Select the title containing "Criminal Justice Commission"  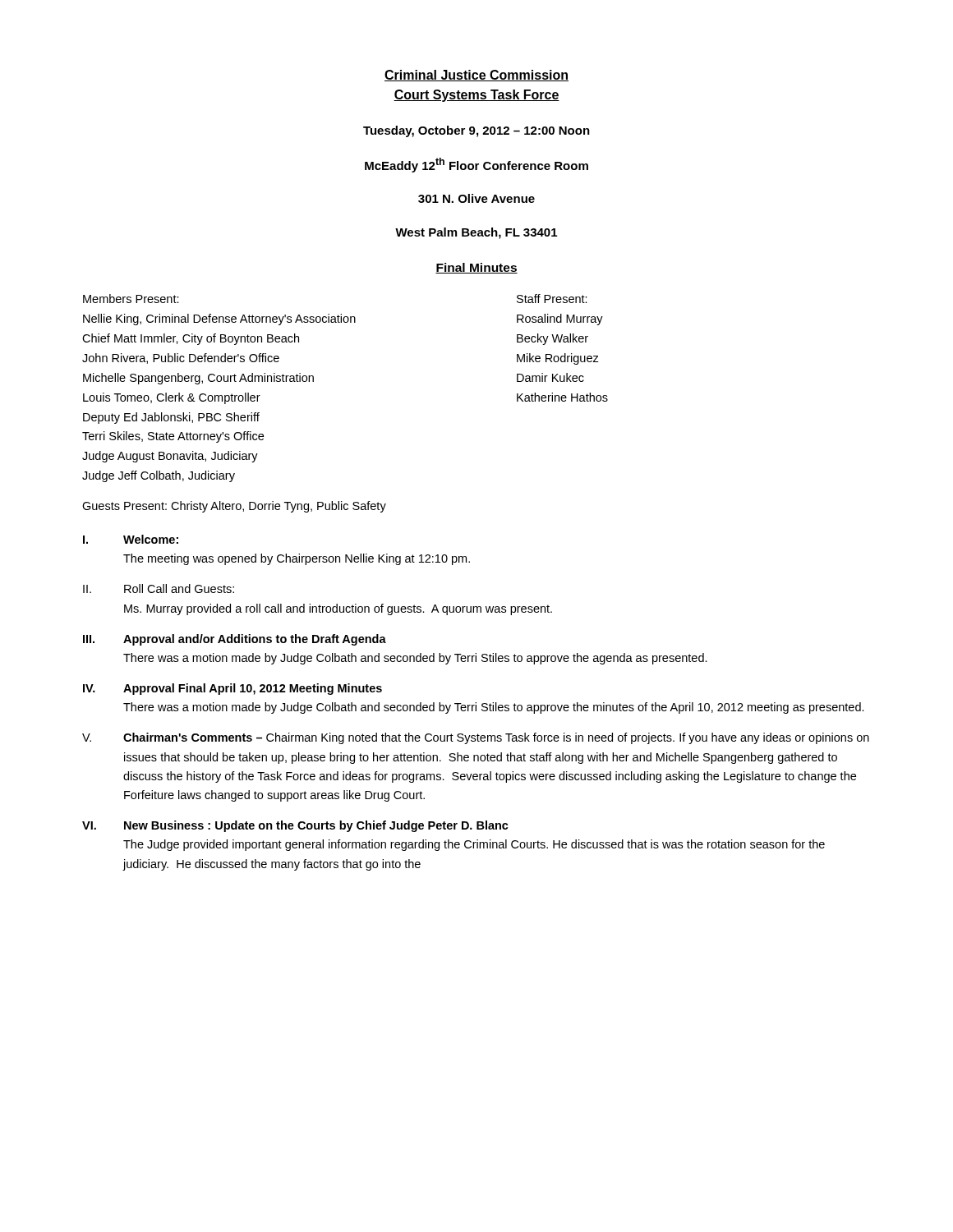pyautogui.click(x=476, y=85)
